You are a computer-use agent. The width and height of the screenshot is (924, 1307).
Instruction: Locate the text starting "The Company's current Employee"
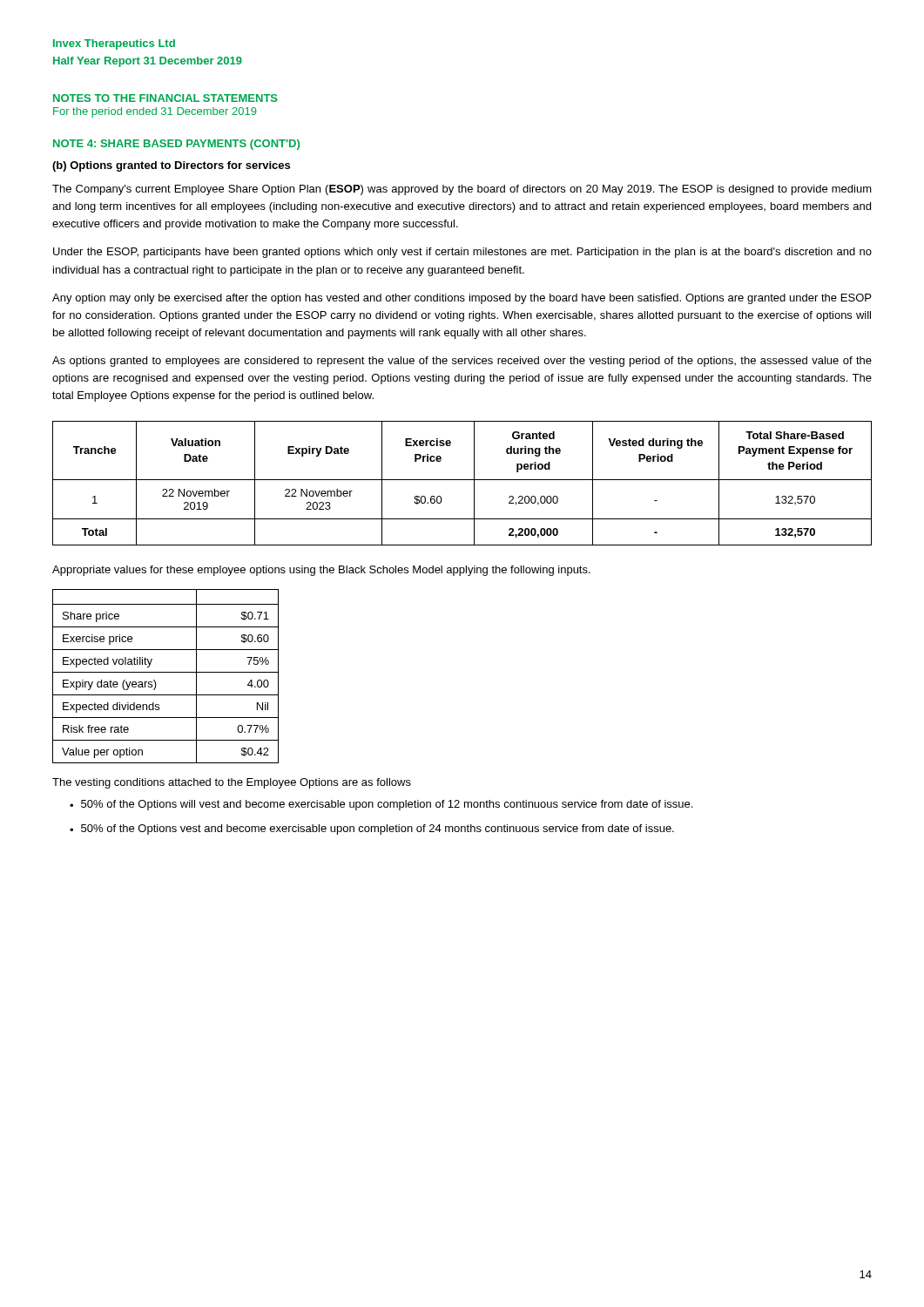click(x=462, y=206)
